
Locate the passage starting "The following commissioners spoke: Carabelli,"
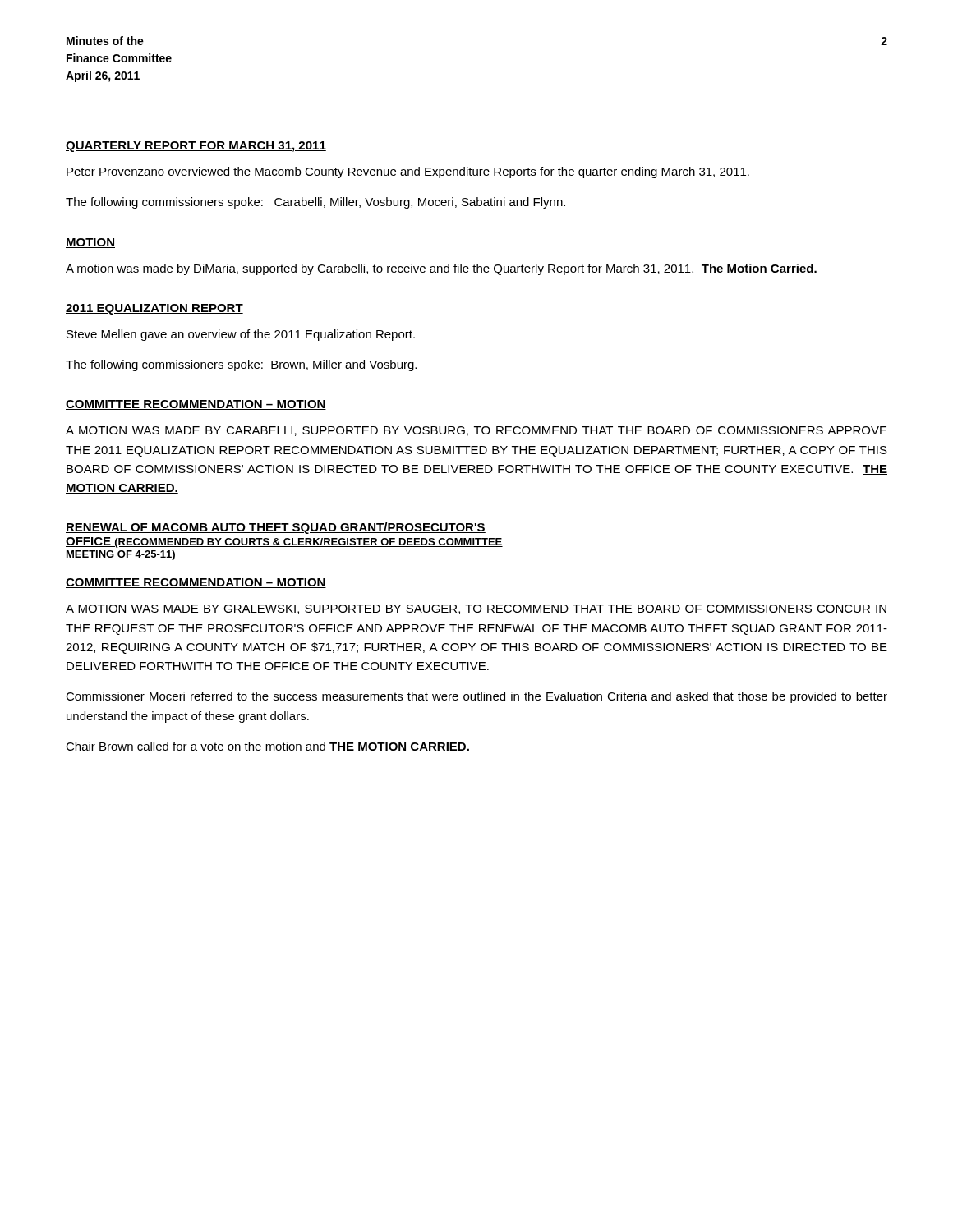click(x=316, y=202)
